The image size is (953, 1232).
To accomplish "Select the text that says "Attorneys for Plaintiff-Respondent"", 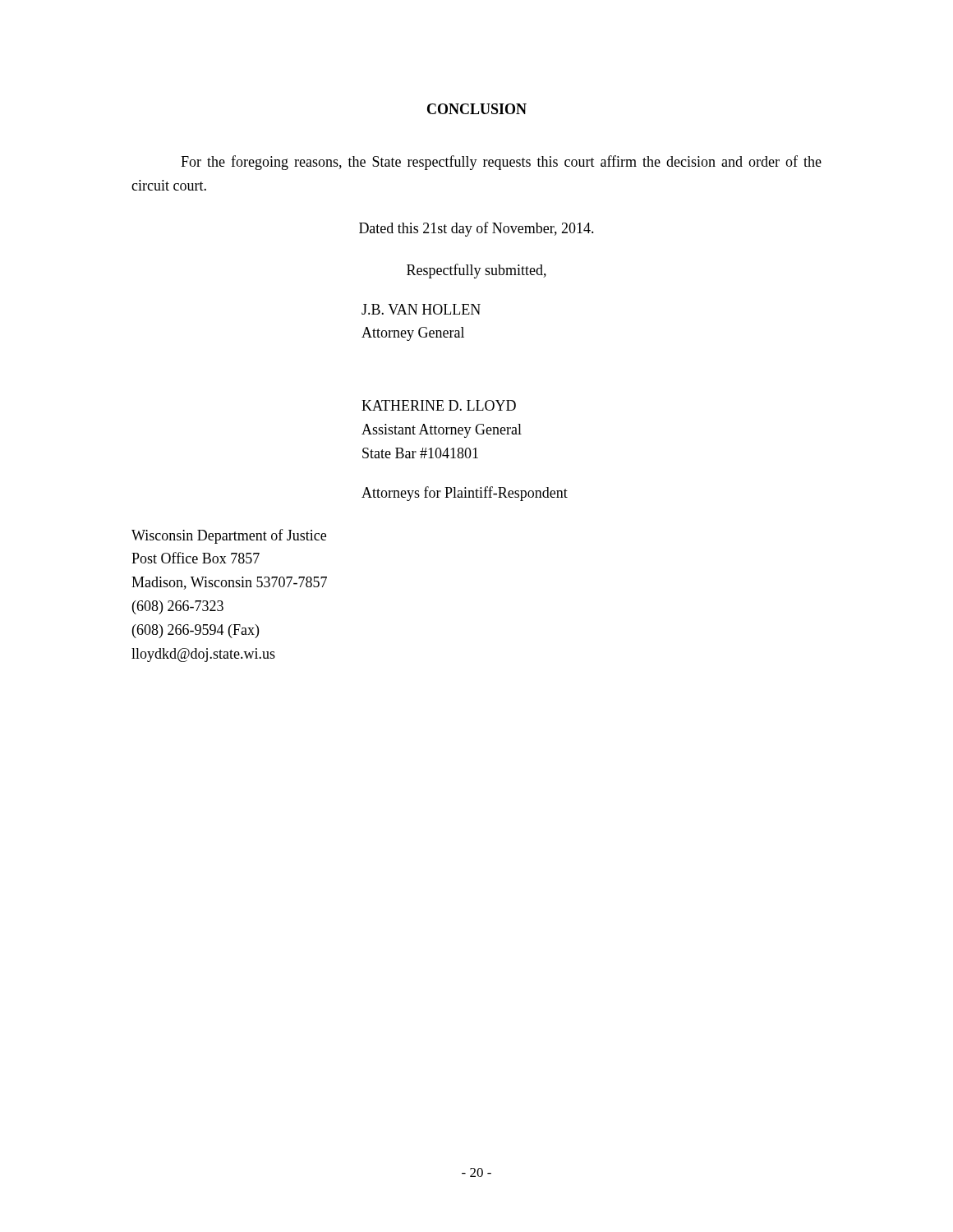I will [x=464, y=492].
